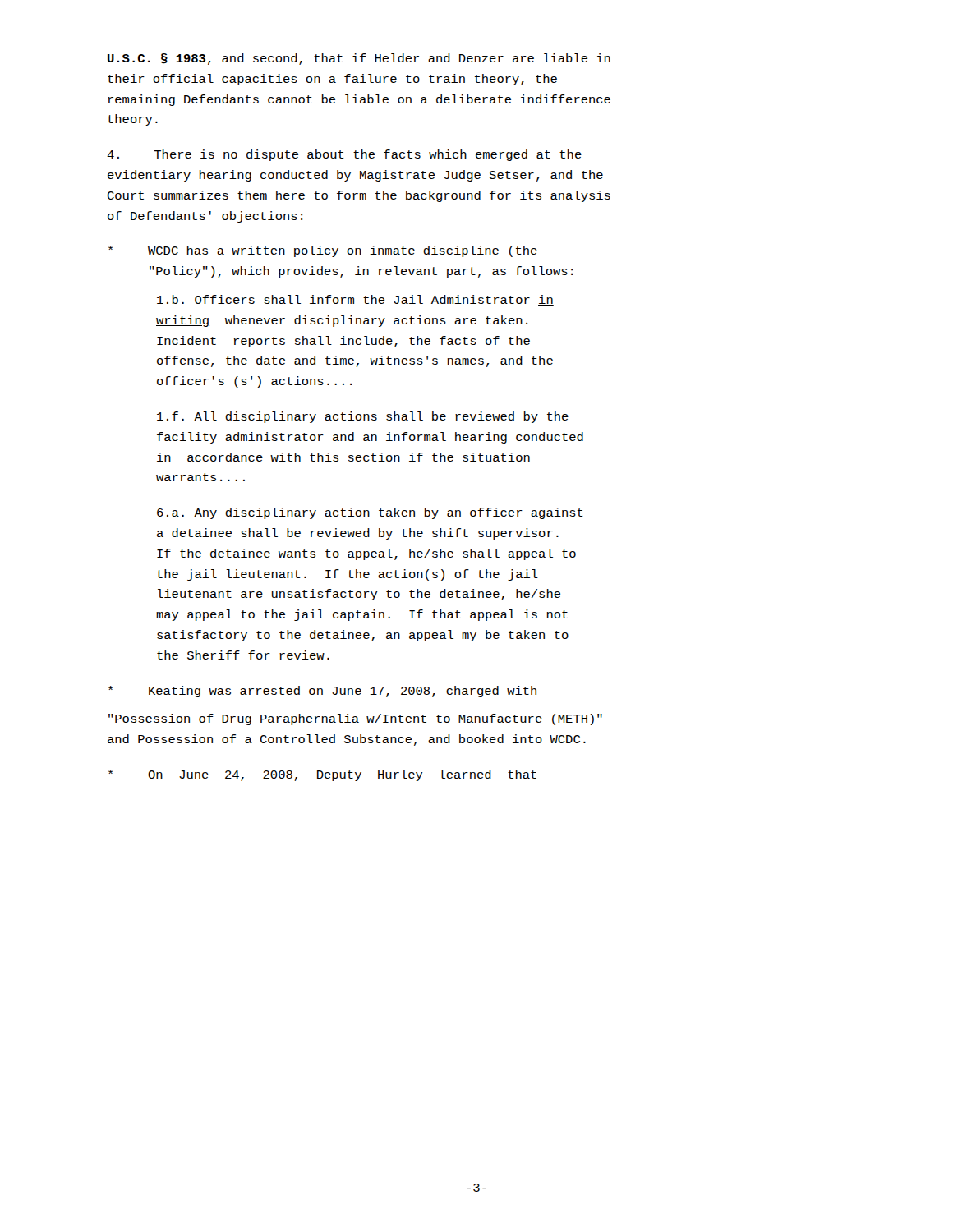Point to the region starting "* WCDC has a written"
953x1232 pixels.
476,262
